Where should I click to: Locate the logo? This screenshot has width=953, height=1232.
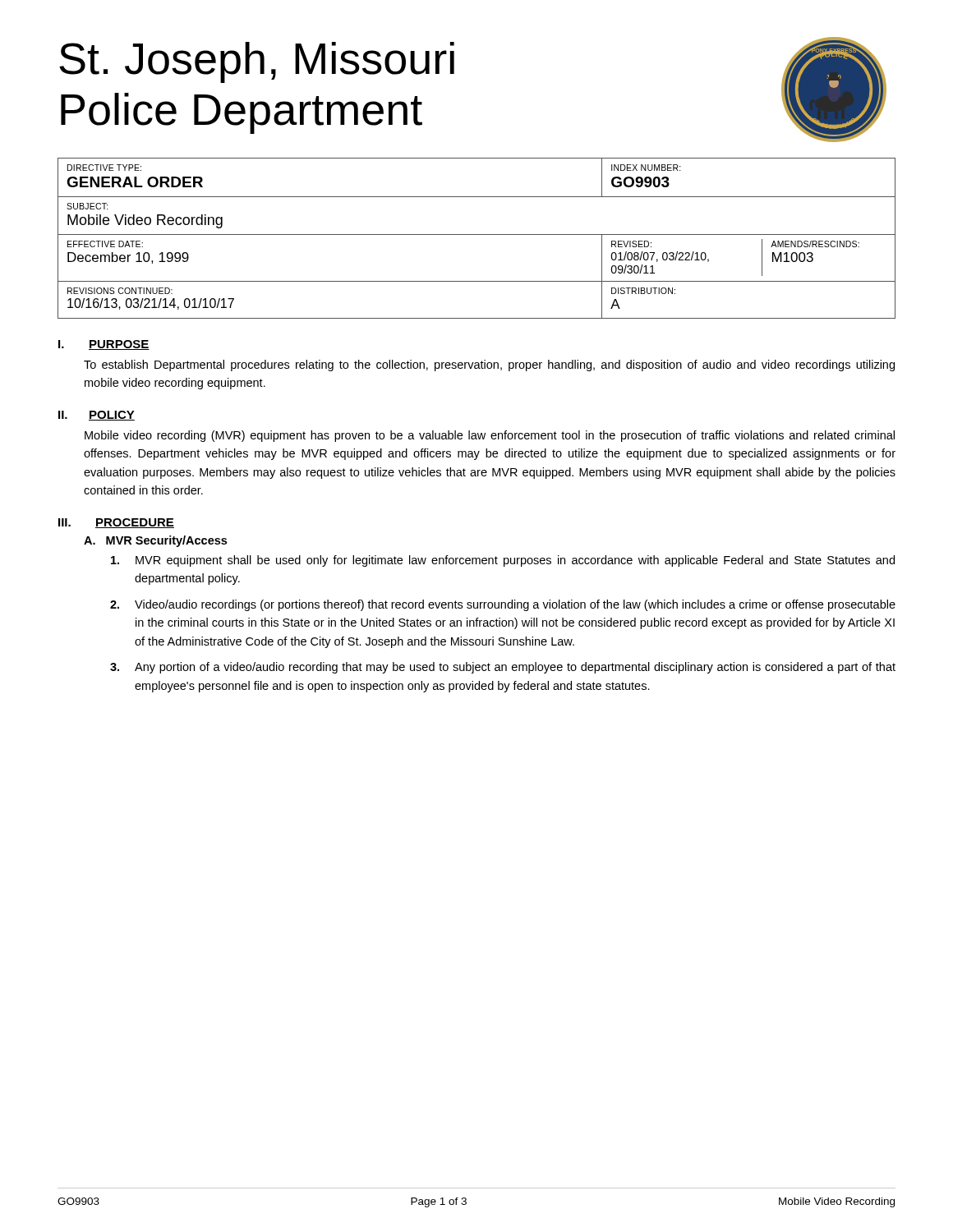click(834, 88)
